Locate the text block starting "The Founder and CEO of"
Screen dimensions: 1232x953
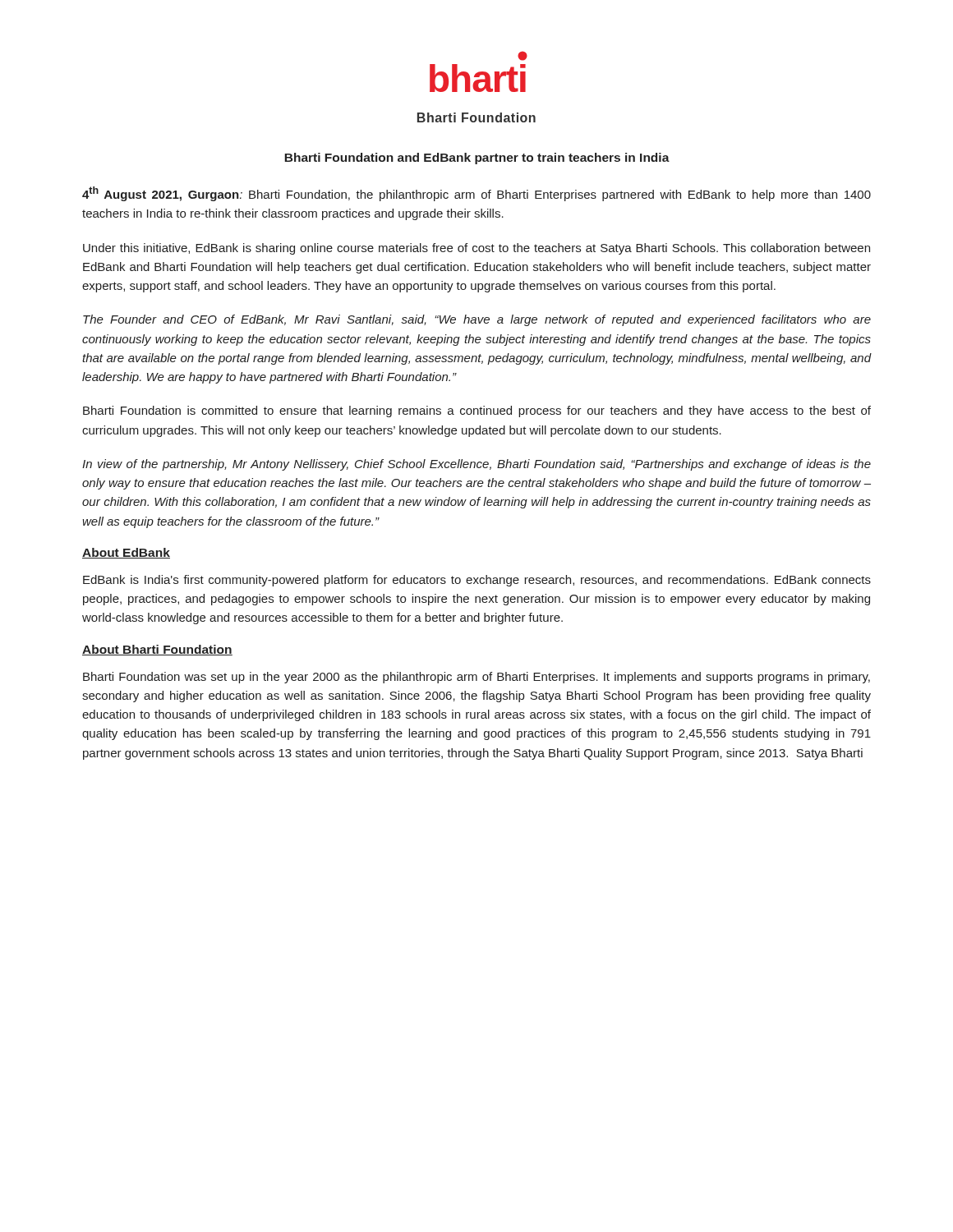coord(476,348)
